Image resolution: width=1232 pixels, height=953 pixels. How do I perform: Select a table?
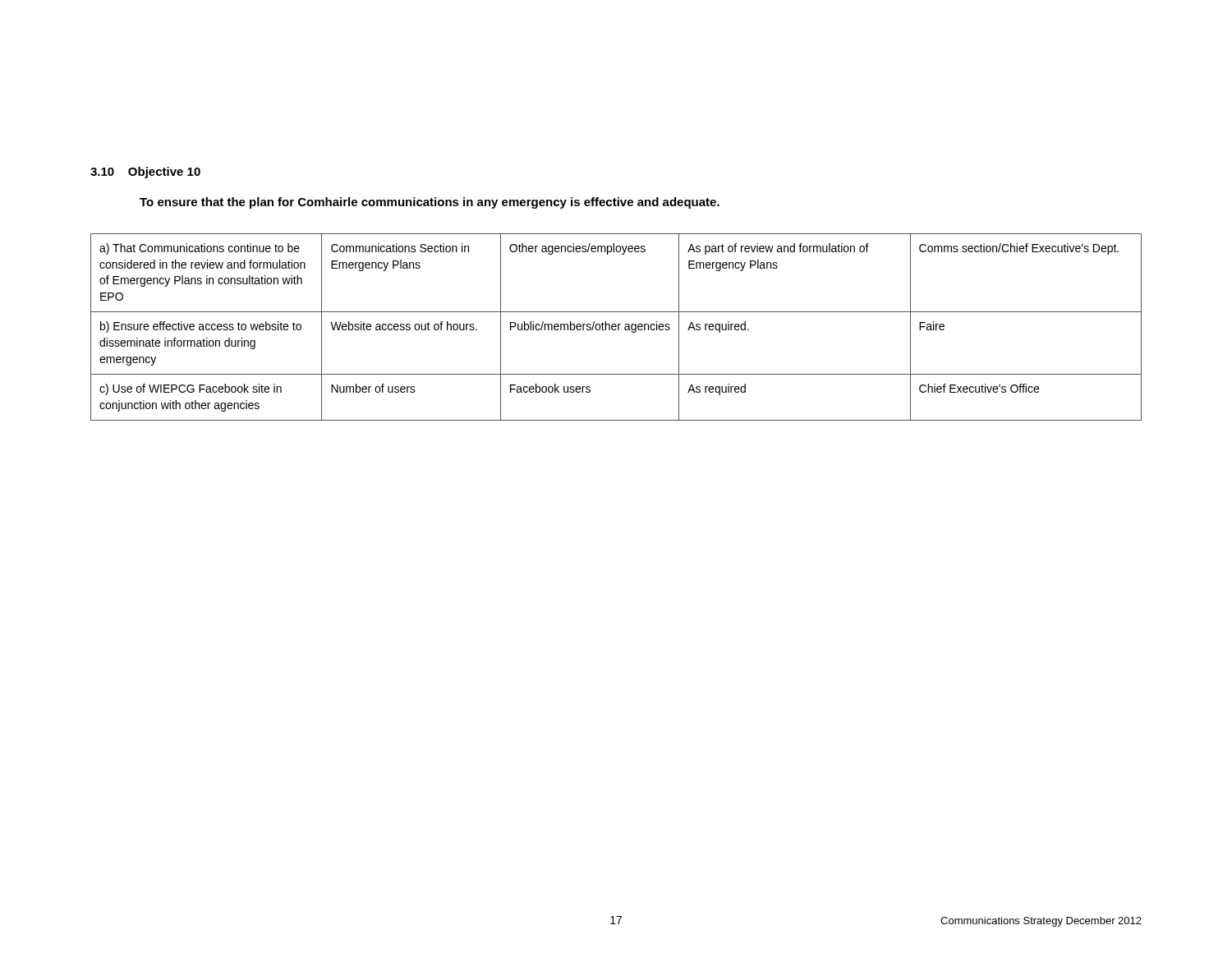[616, 327]
